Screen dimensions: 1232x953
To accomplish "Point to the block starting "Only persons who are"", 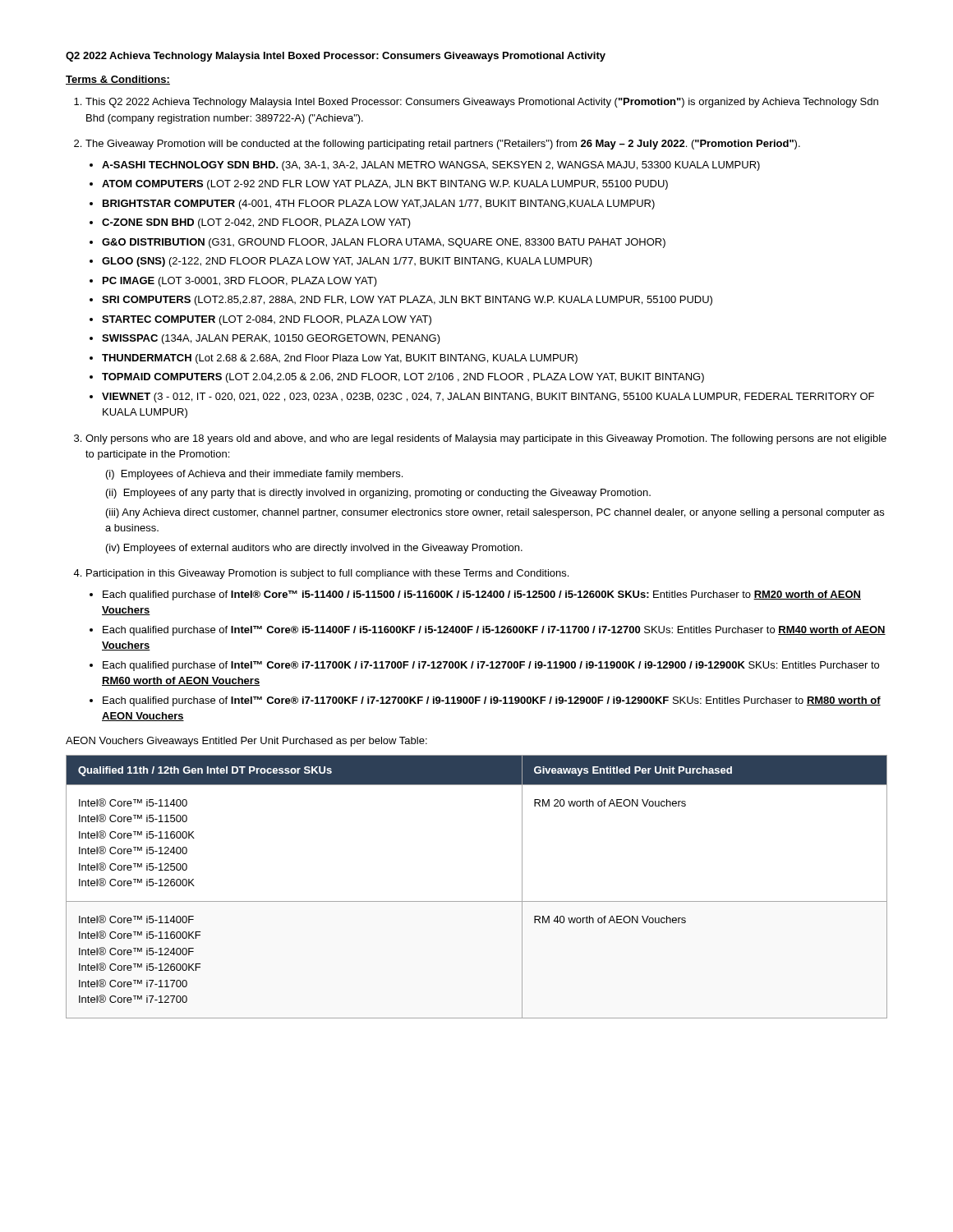I will (486, 493).
